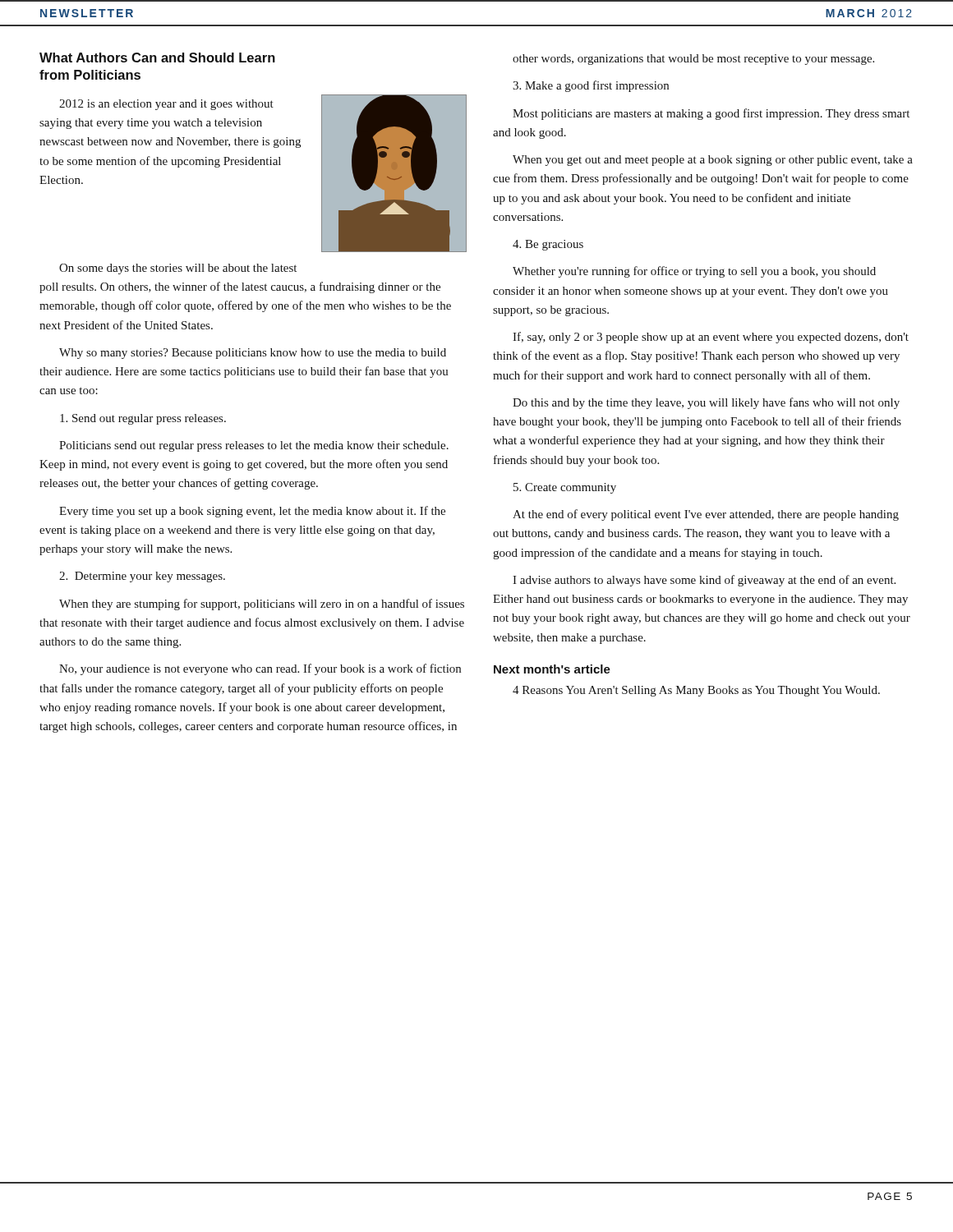Click on the text block with the text "Whether you're running for"
The width and height of the screenshot is (953, 1232).
pos(703,291)
